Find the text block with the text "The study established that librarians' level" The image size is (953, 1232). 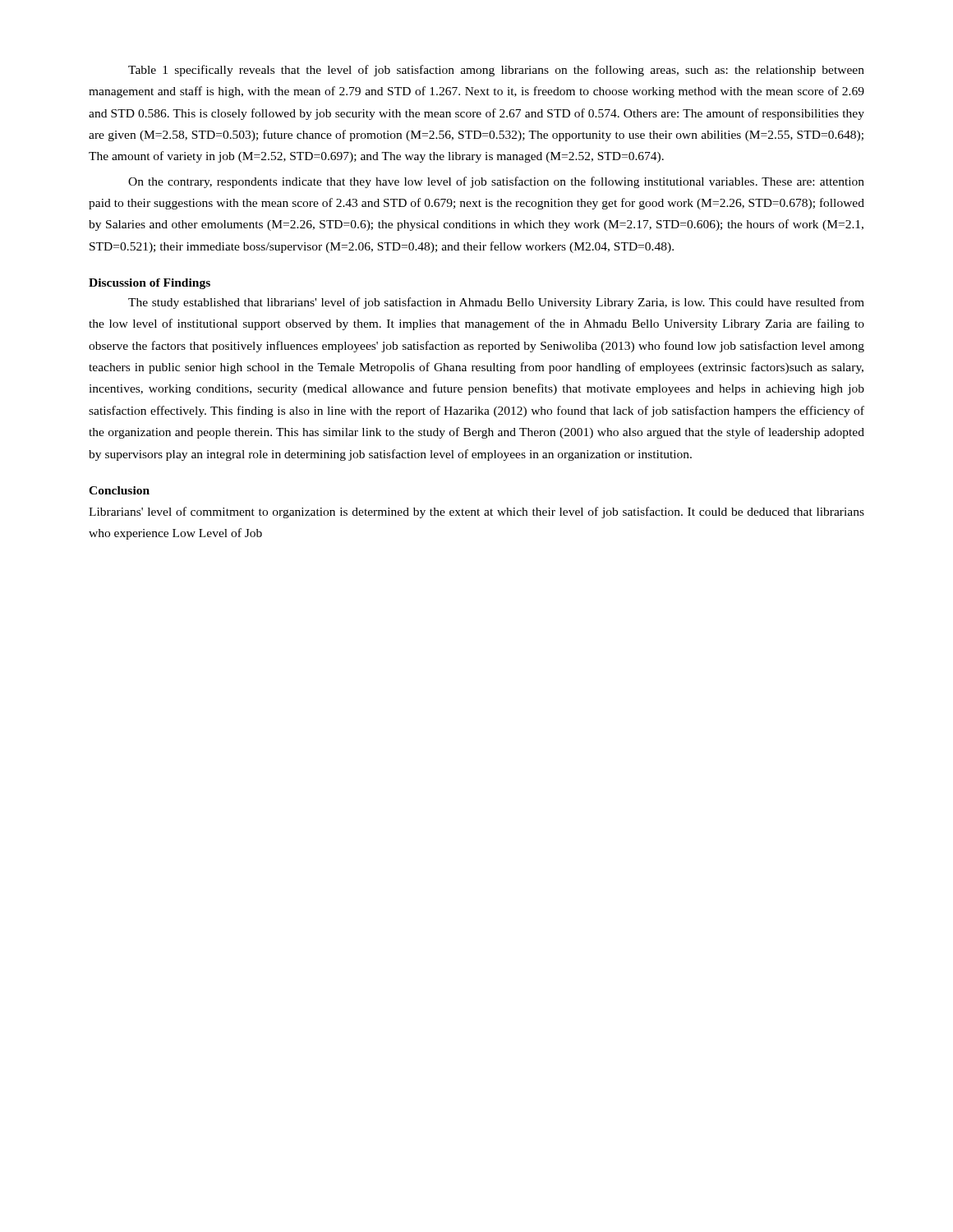click(476, 378)
